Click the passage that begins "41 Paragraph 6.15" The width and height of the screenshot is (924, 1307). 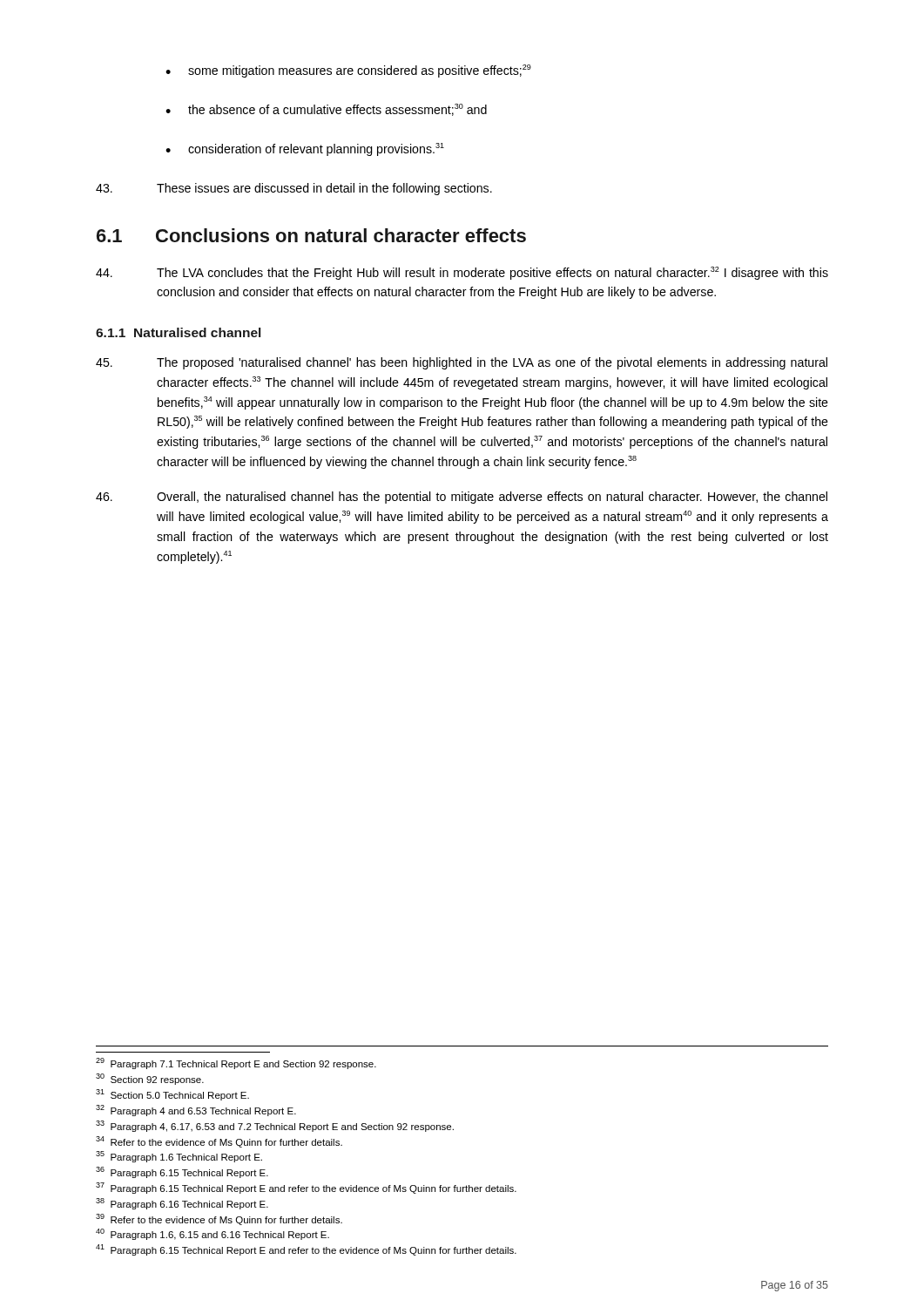(x=306, y=1250)
